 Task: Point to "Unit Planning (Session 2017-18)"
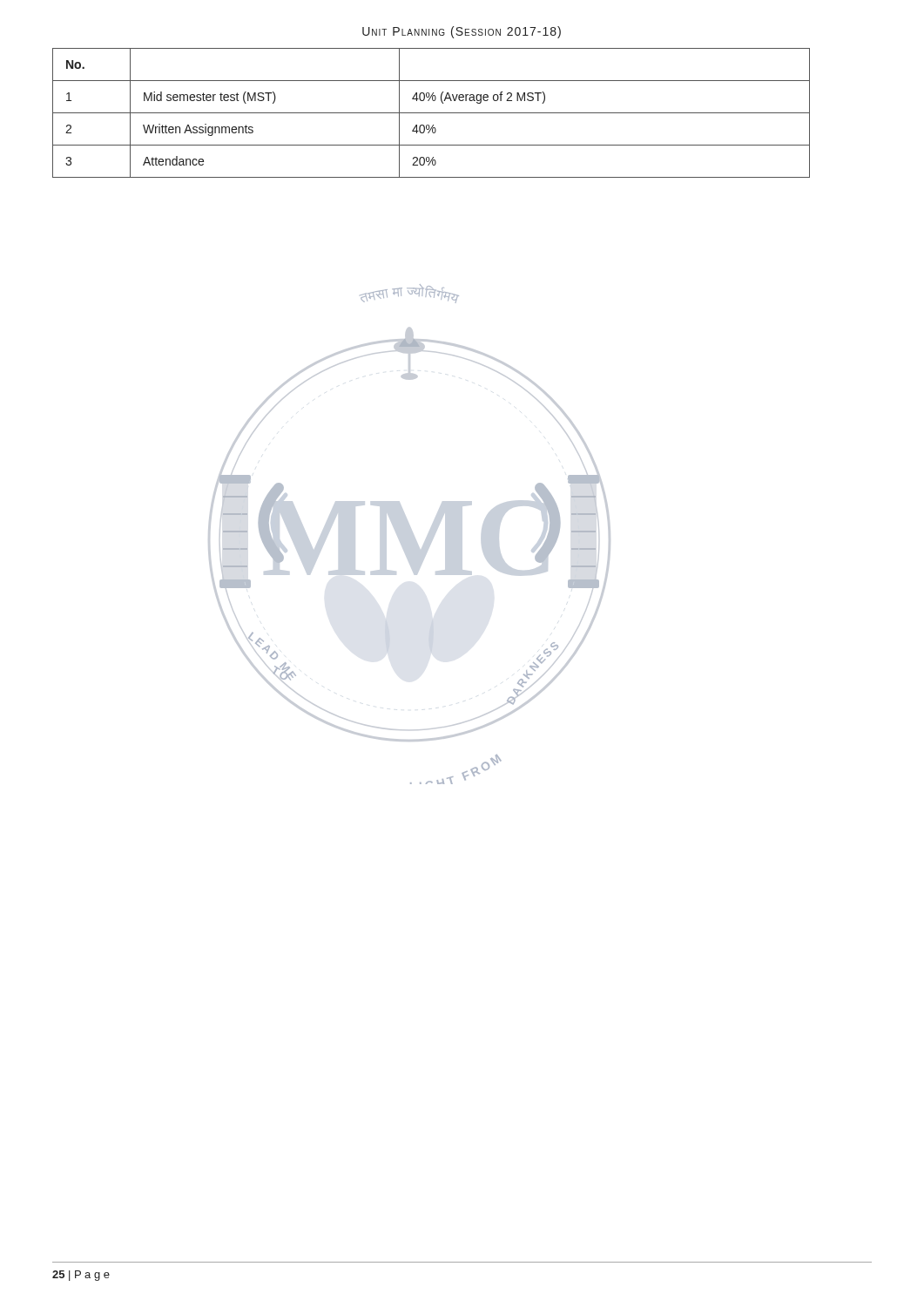[x=462, y=31]
